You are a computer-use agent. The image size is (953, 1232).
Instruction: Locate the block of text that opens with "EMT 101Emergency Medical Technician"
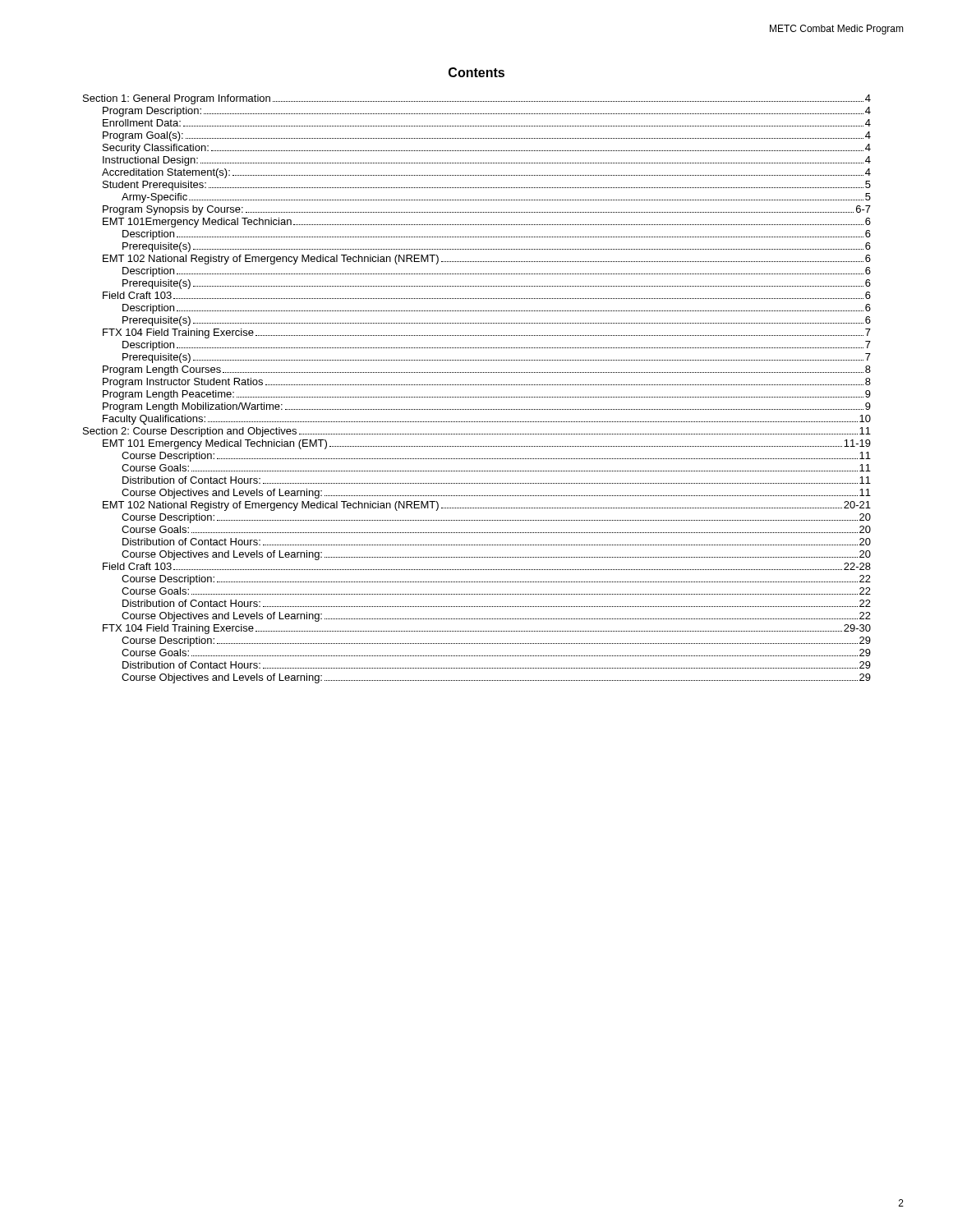(x=486, y=221)
